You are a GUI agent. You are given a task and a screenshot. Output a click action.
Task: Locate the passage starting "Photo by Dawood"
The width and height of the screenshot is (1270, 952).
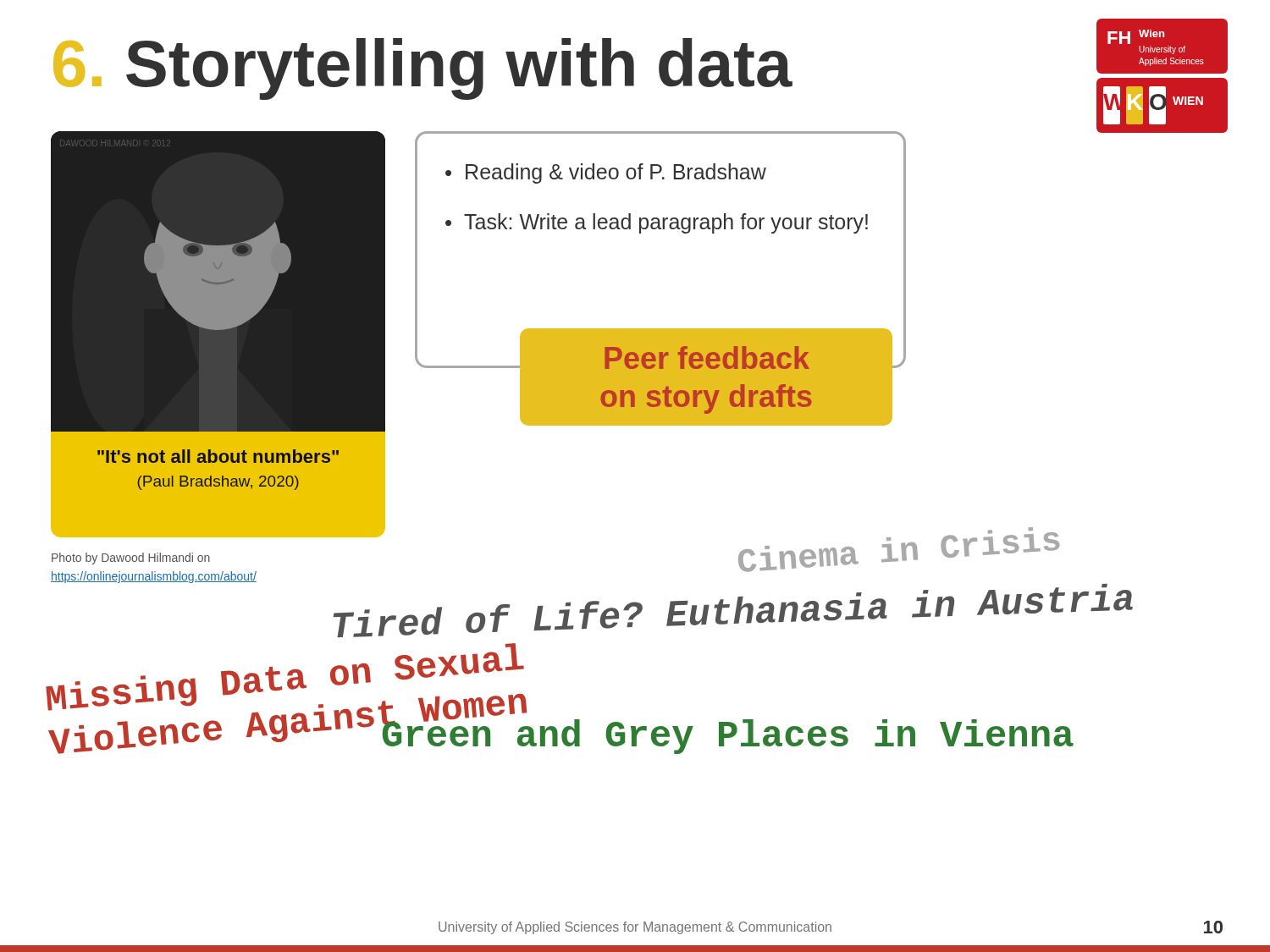pos(154,567)
